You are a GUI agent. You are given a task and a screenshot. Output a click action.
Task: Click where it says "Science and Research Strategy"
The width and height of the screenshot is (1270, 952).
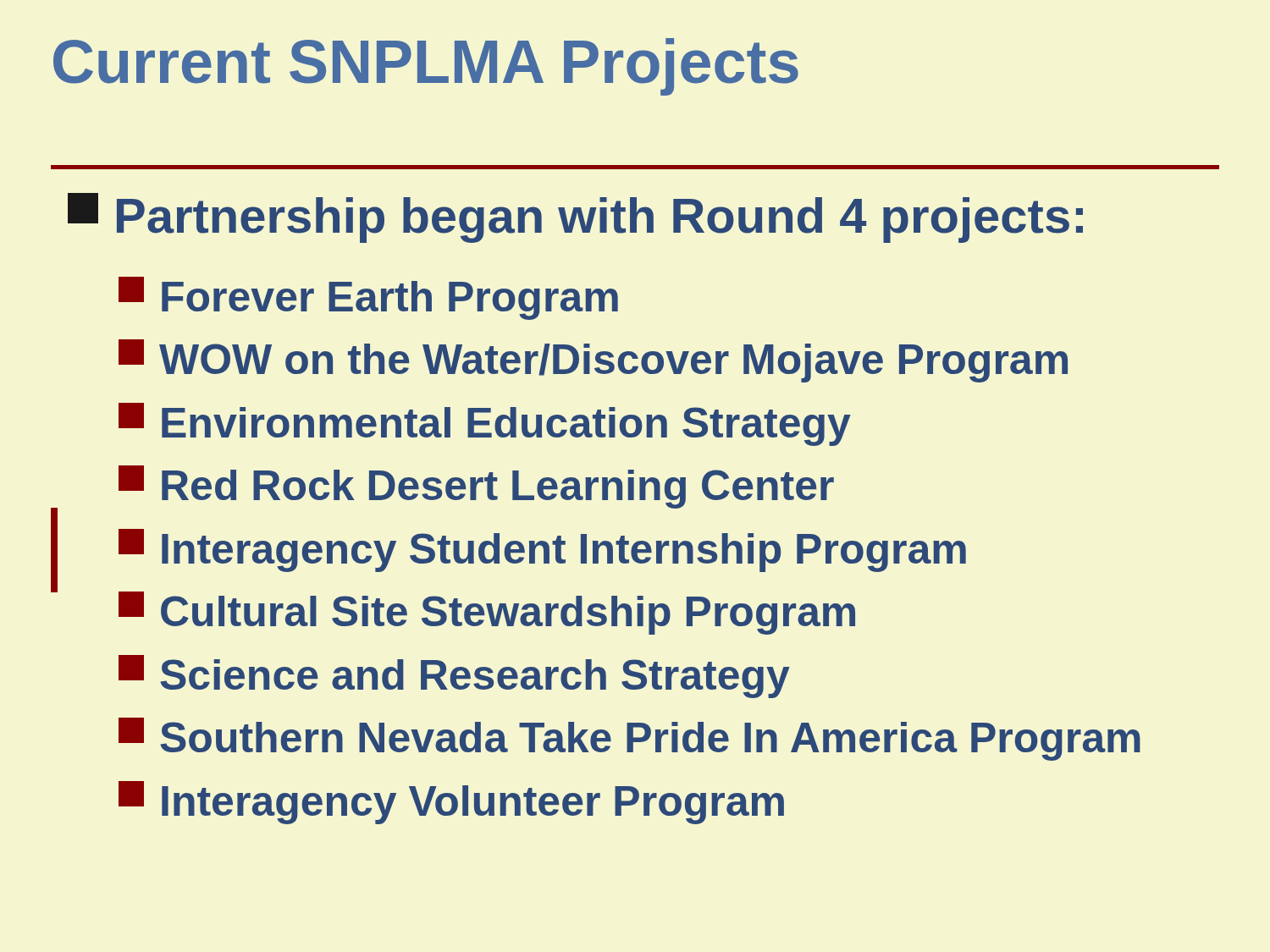[x=454, y=675]
